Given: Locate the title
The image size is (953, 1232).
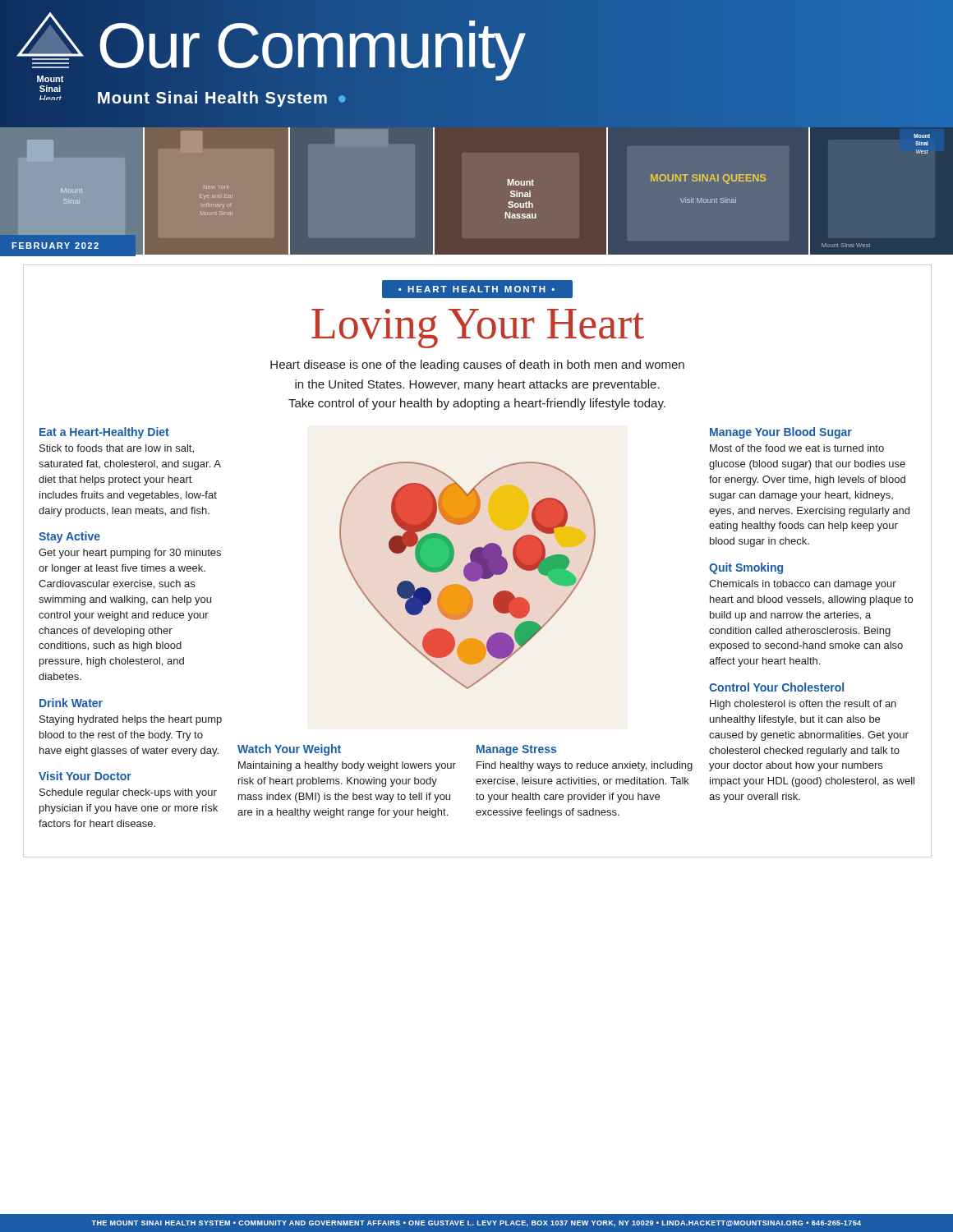Looking at the screenshot, I should tap(477, 324).
